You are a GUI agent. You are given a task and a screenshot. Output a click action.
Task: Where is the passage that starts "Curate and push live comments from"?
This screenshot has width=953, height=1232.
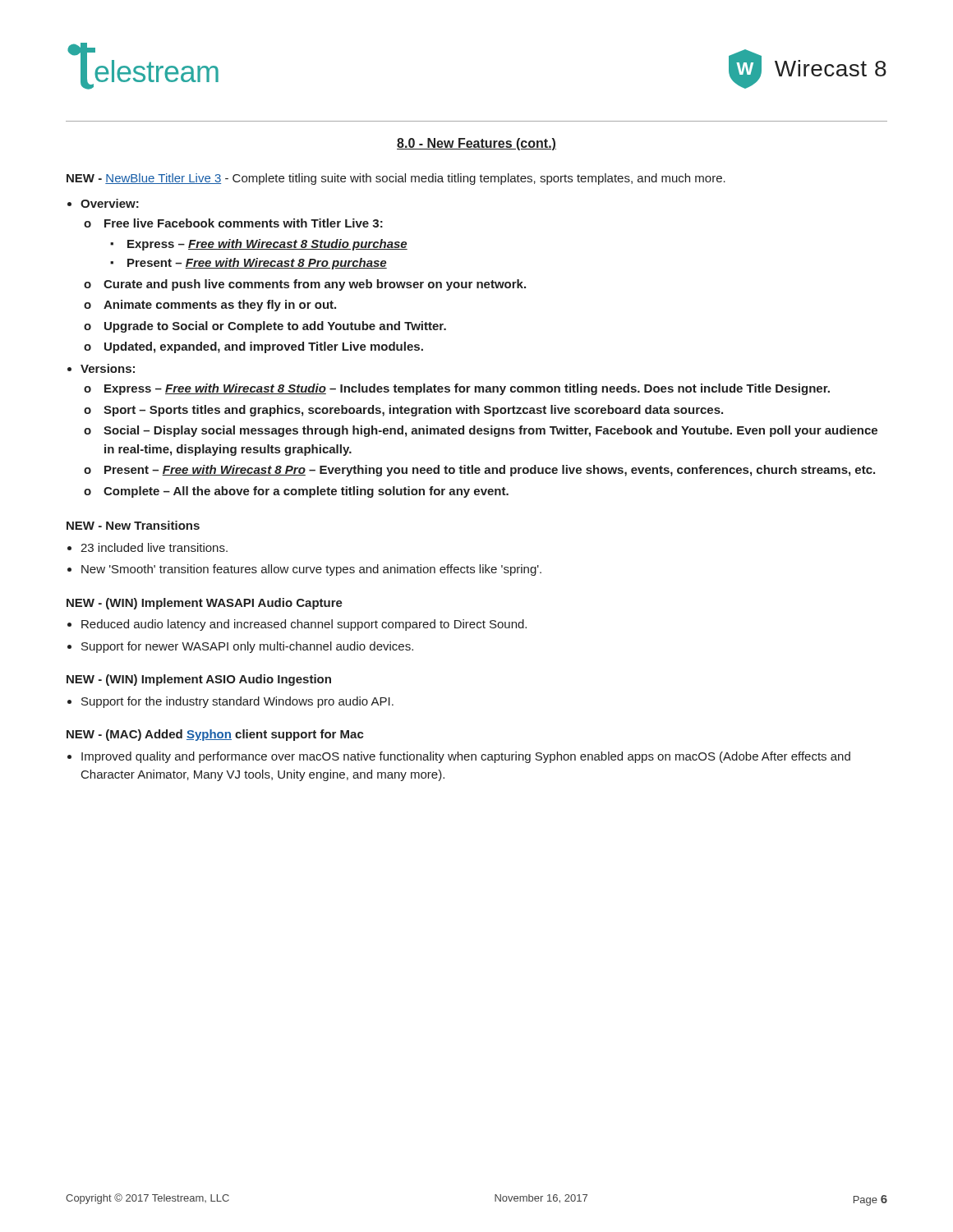(x=315, y=283)
